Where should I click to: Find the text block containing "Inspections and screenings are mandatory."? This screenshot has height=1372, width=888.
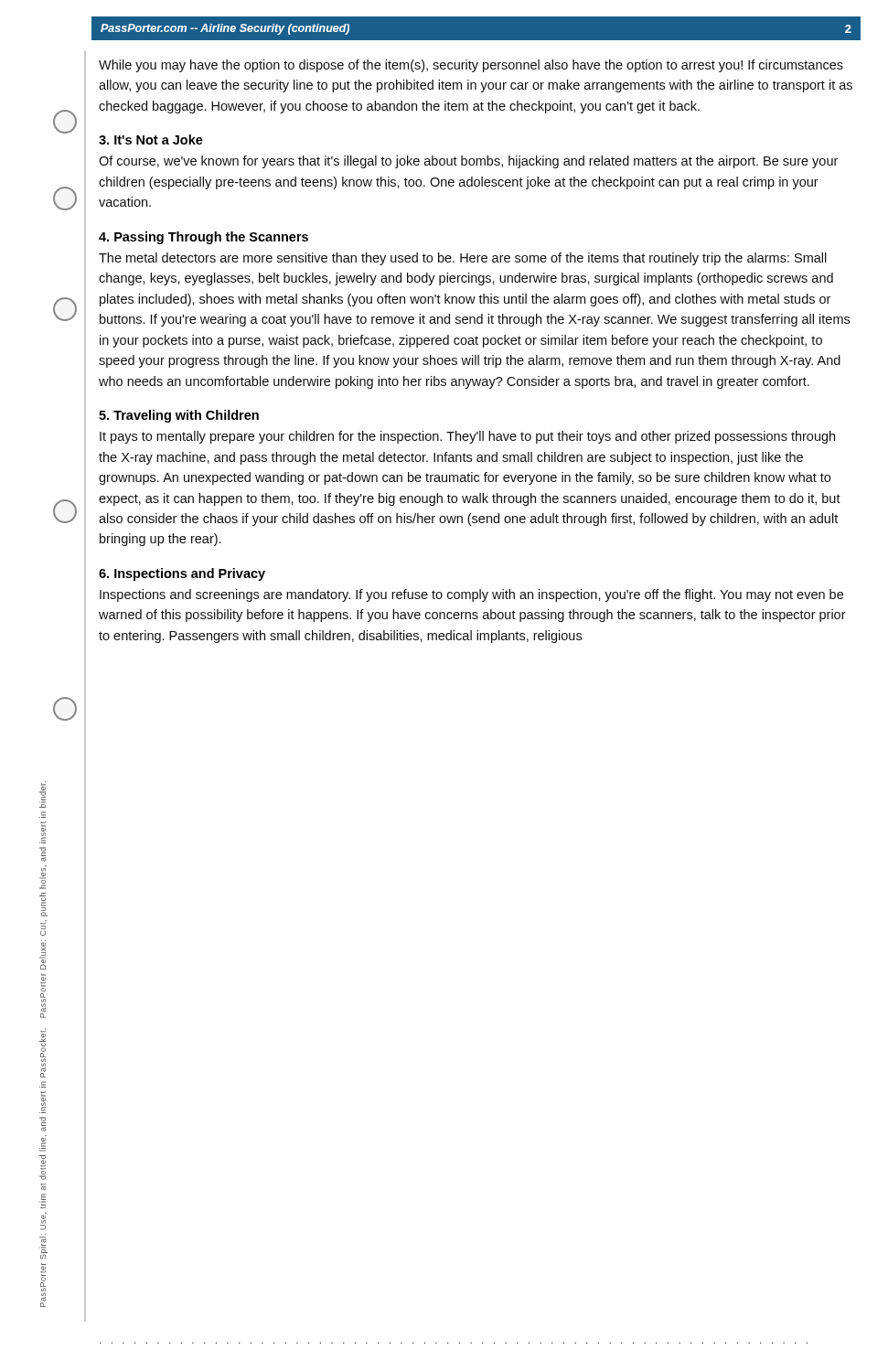click(472, 615)
